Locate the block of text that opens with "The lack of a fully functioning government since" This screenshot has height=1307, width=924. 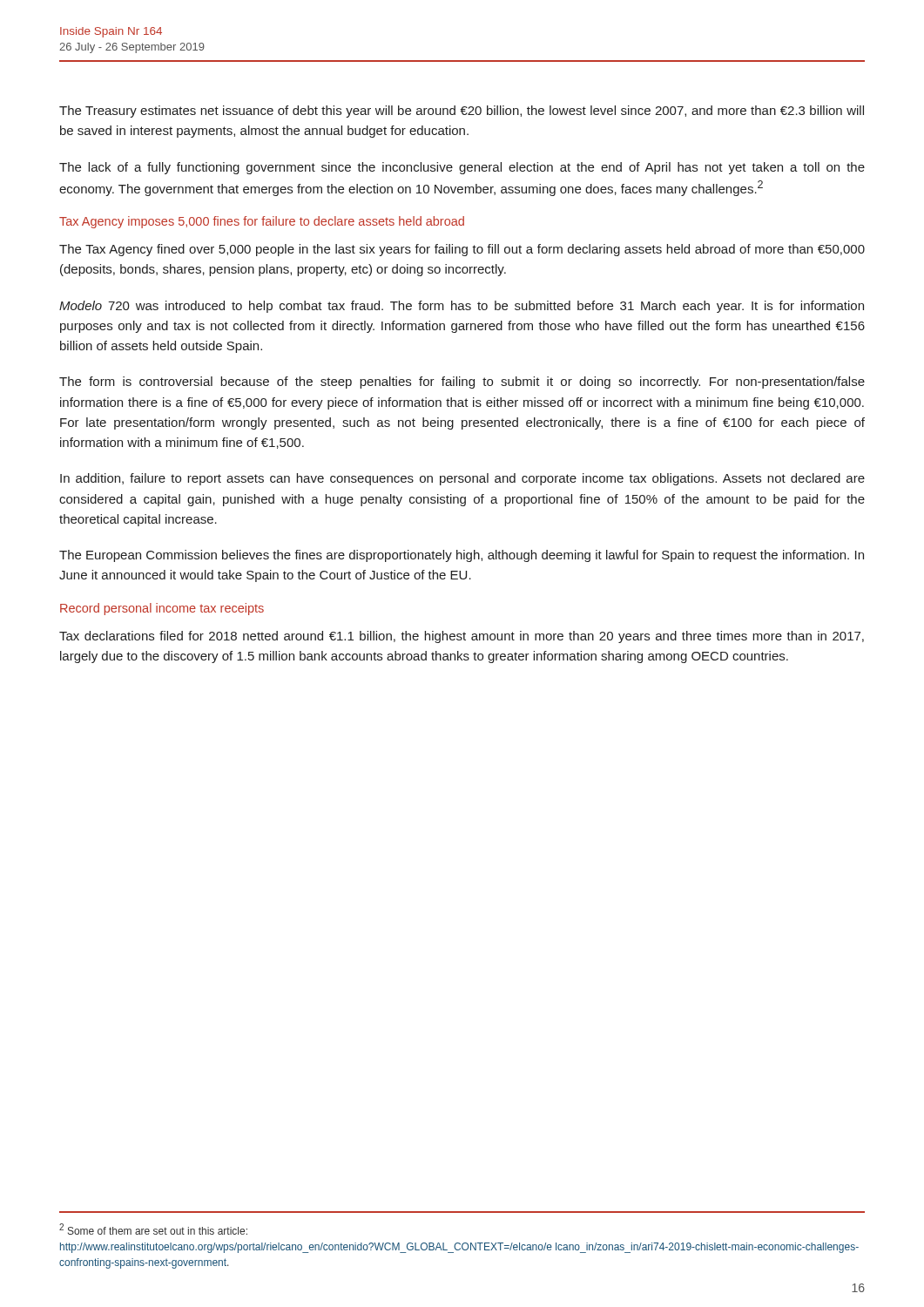click(x=462, y=177)
